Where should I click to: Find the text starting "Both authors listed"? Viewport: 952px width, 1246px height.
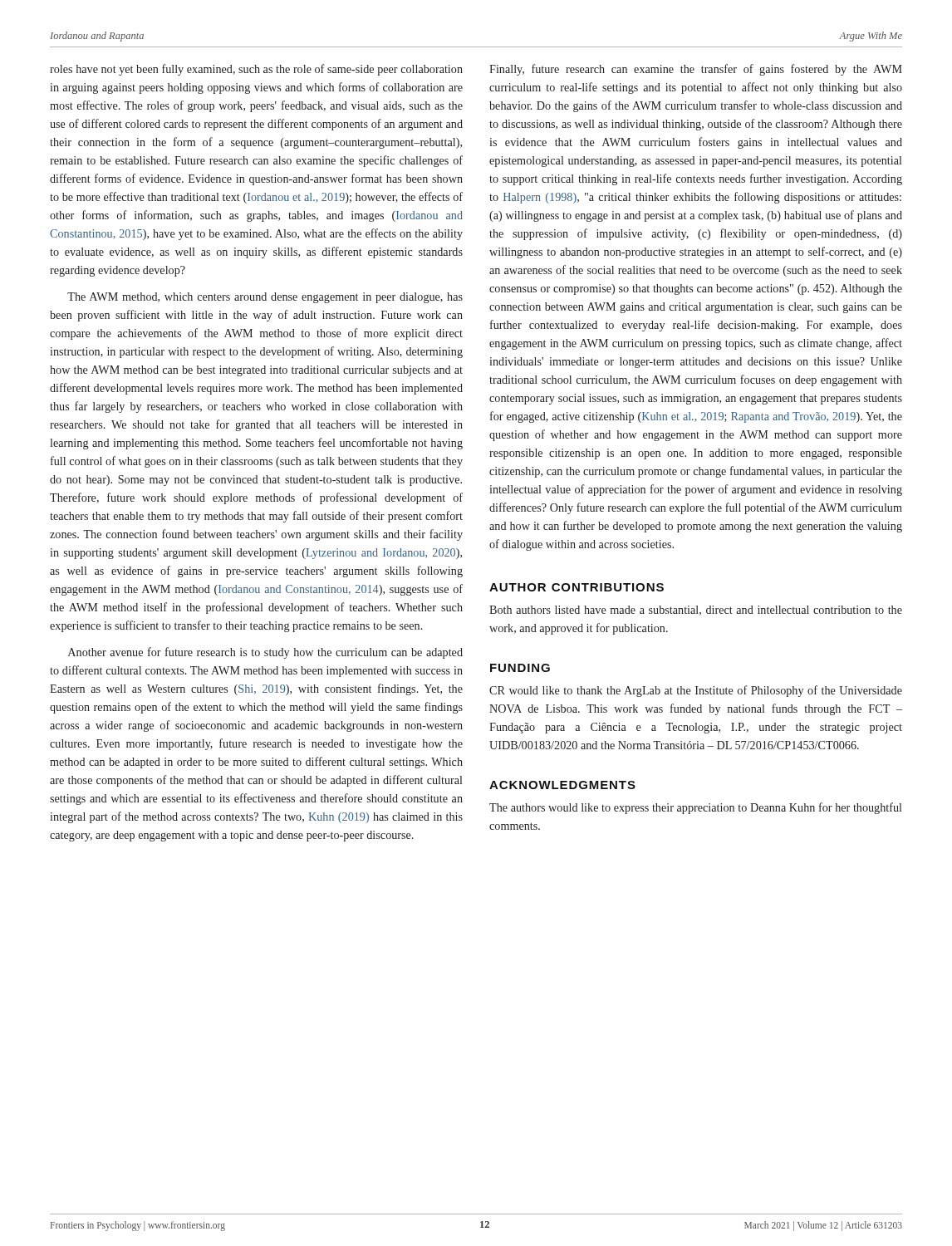click(696, 619)
